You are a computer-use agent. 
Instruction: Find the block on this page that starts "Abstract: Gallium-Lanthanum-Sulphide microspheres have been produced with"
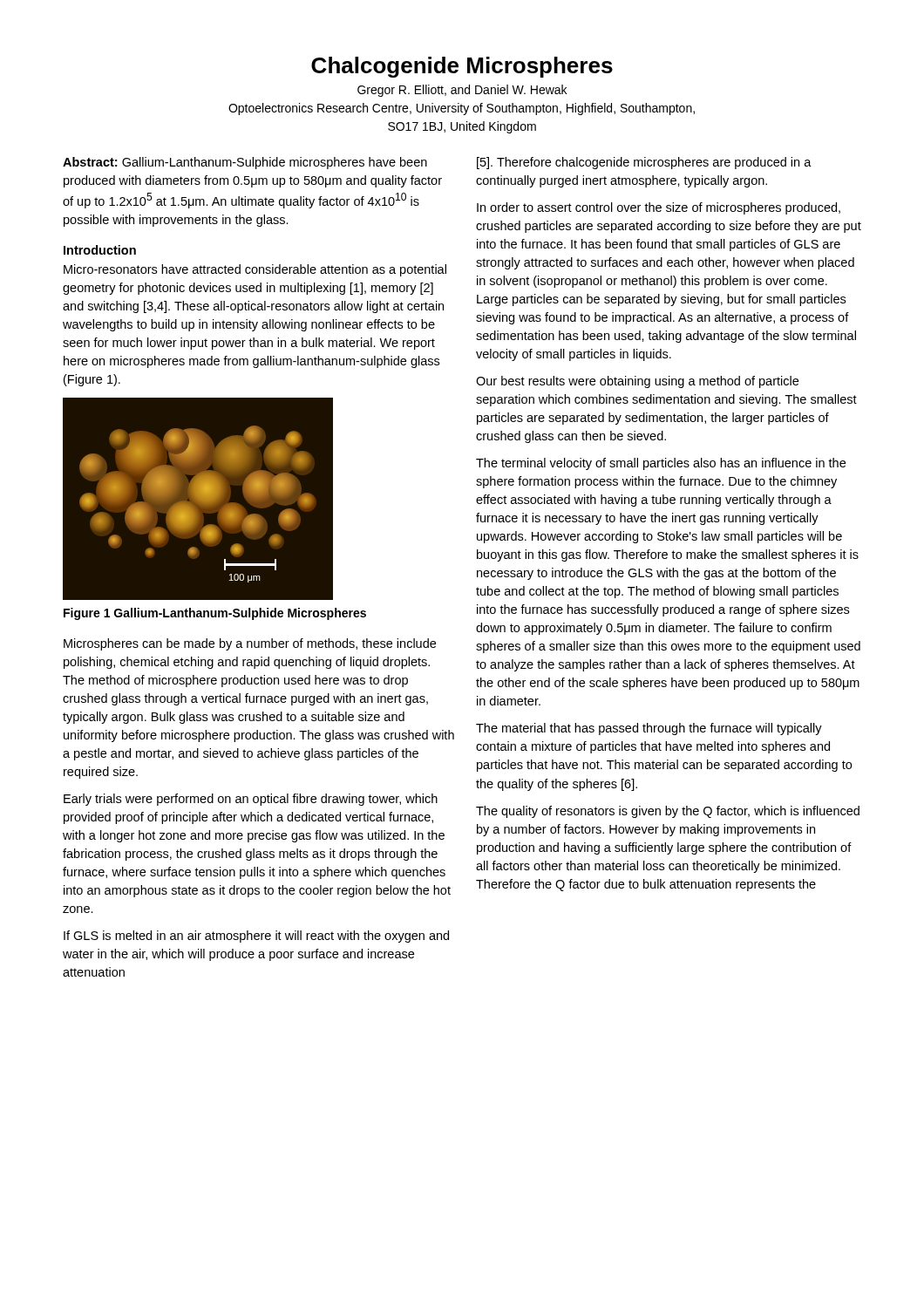(252, 191)
